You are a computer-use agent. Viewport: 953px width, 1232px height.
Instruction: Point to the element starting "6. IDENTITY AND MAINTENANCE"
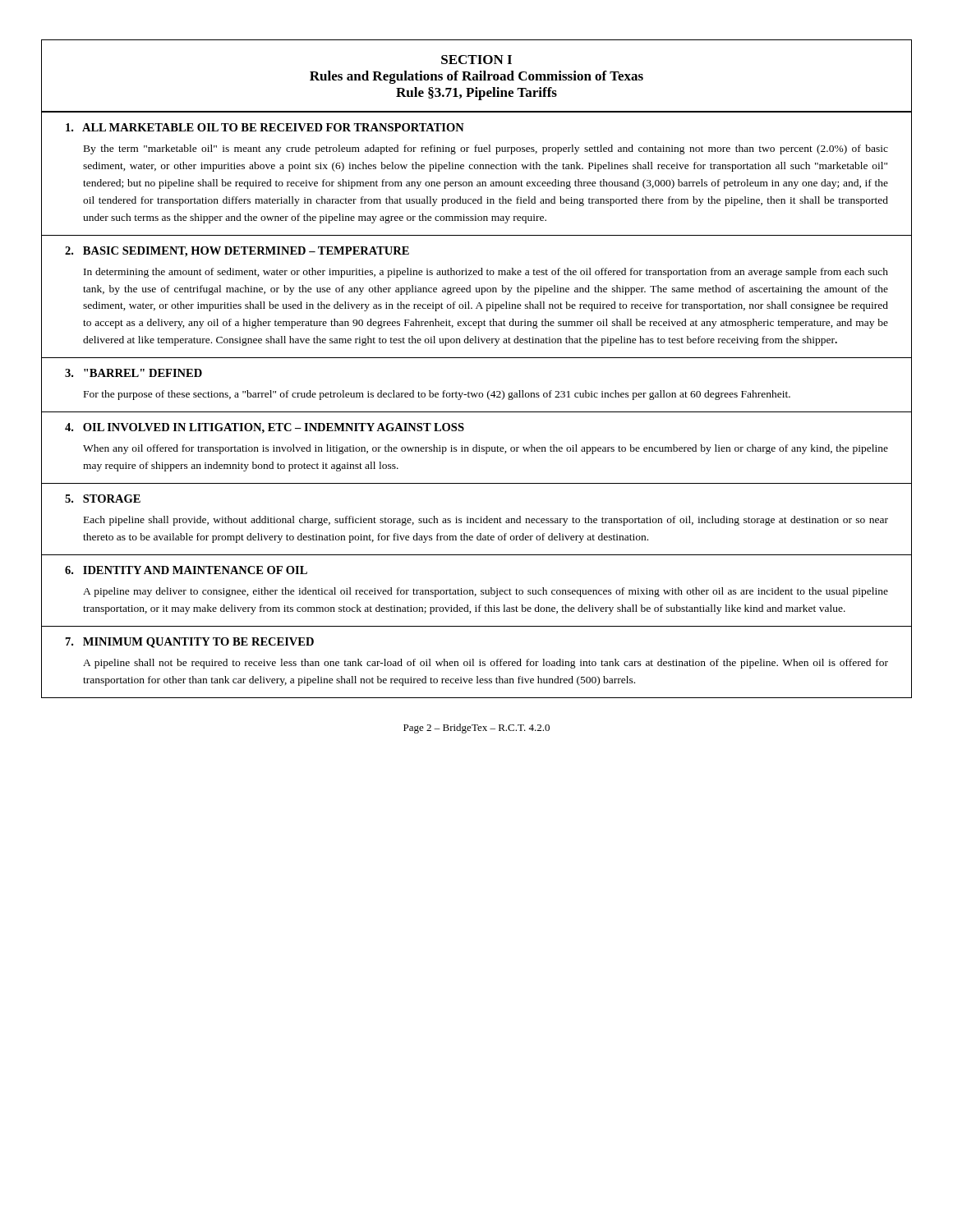pos(186,570)
